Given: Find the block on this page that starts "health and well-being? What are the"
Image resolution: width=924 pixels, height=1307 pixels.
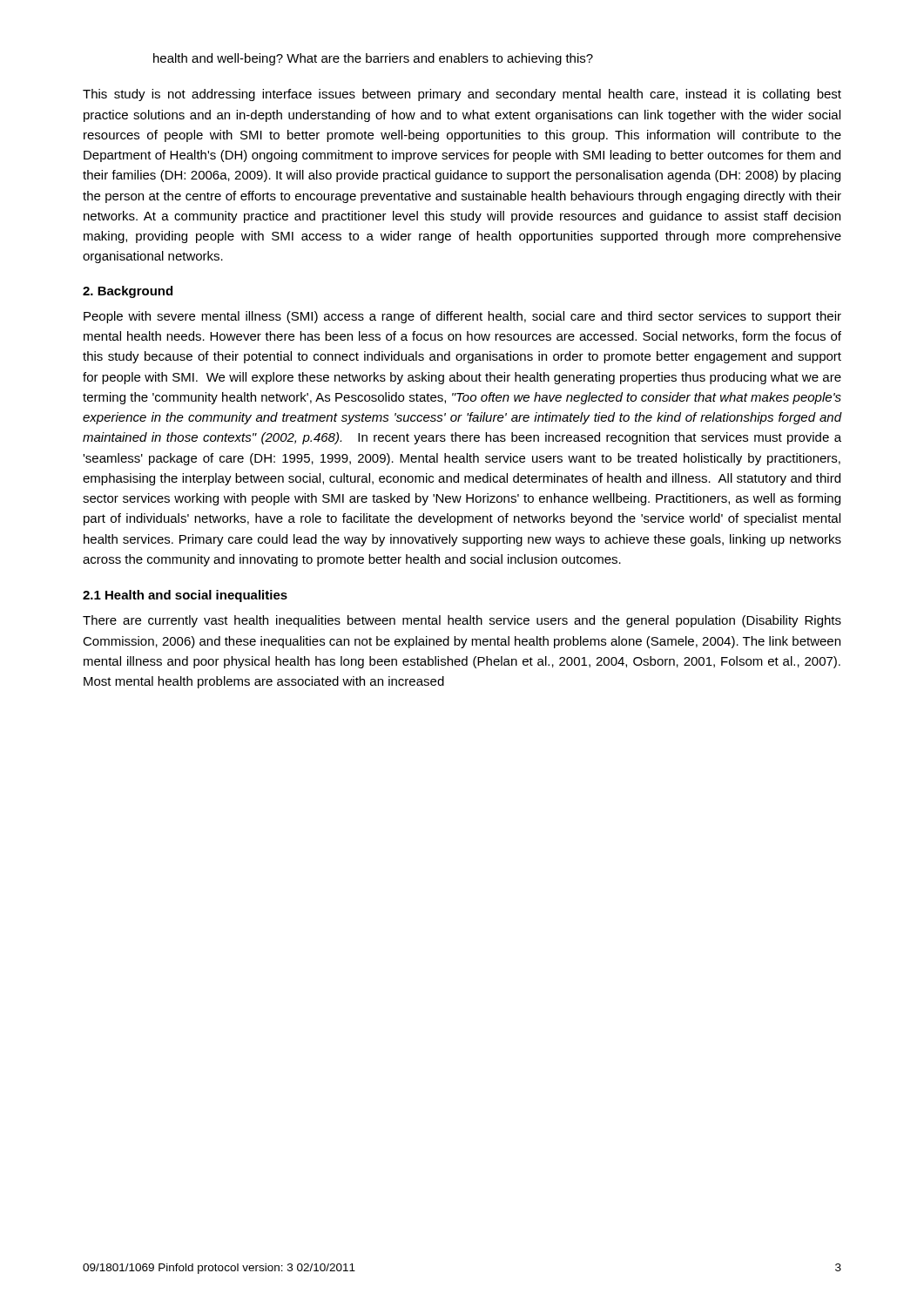Looking at the screenshot, I should 462,58.
